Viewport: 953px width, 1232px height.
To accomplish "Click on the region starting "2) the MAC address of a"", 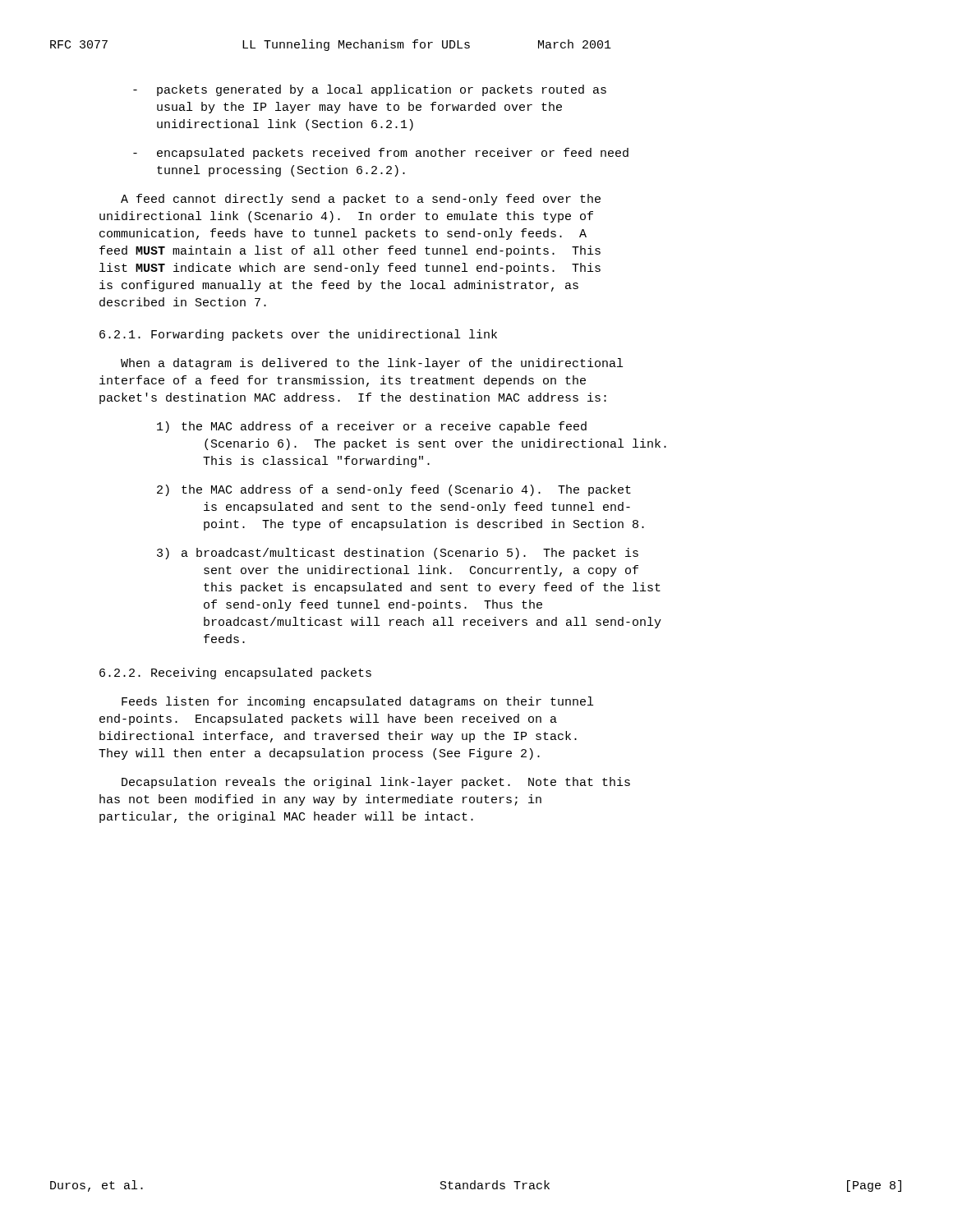I will (x=401, y=508).
